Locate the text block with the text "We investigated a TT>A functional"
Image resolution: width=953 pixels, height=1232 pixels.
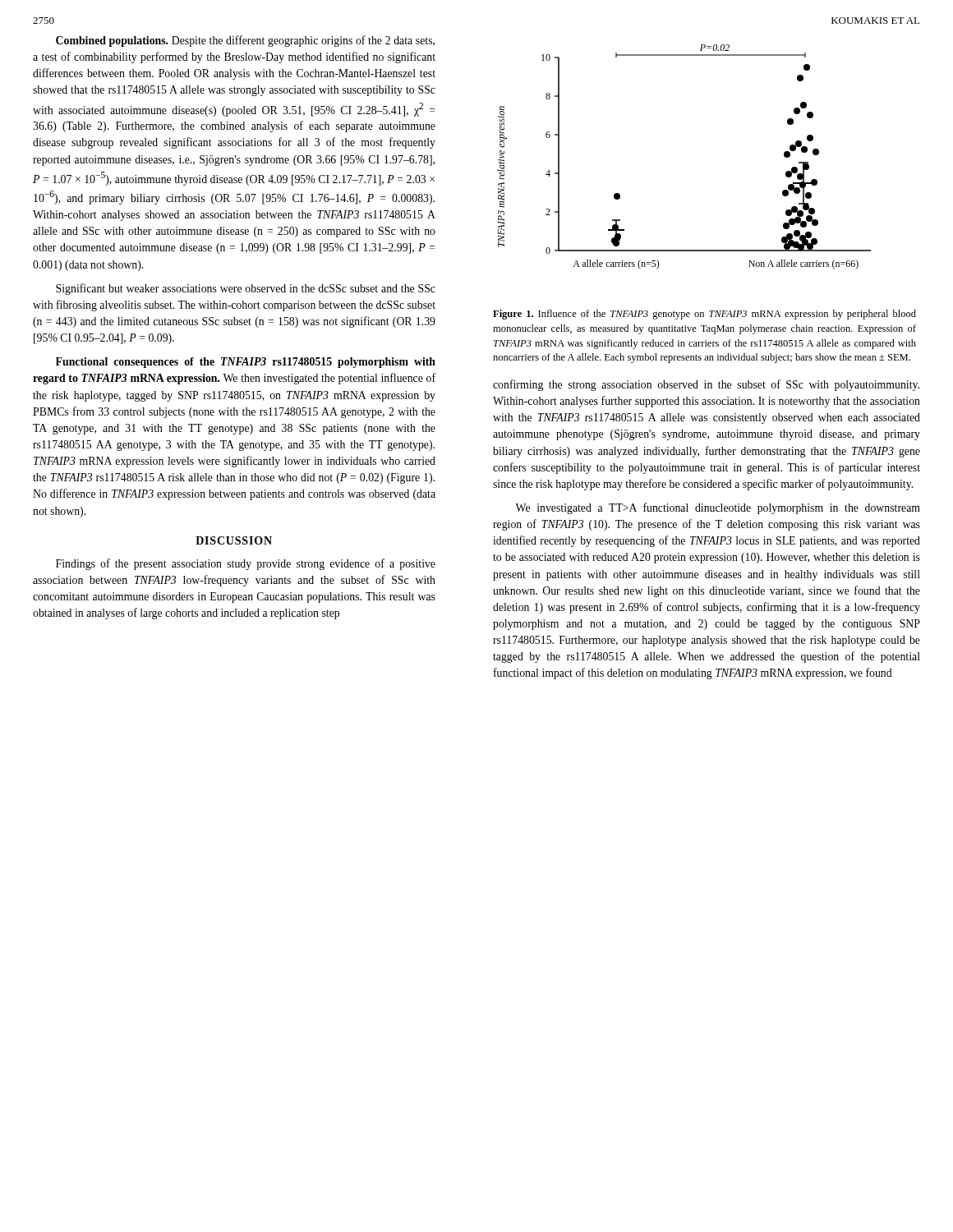click(x=707, y=591)
